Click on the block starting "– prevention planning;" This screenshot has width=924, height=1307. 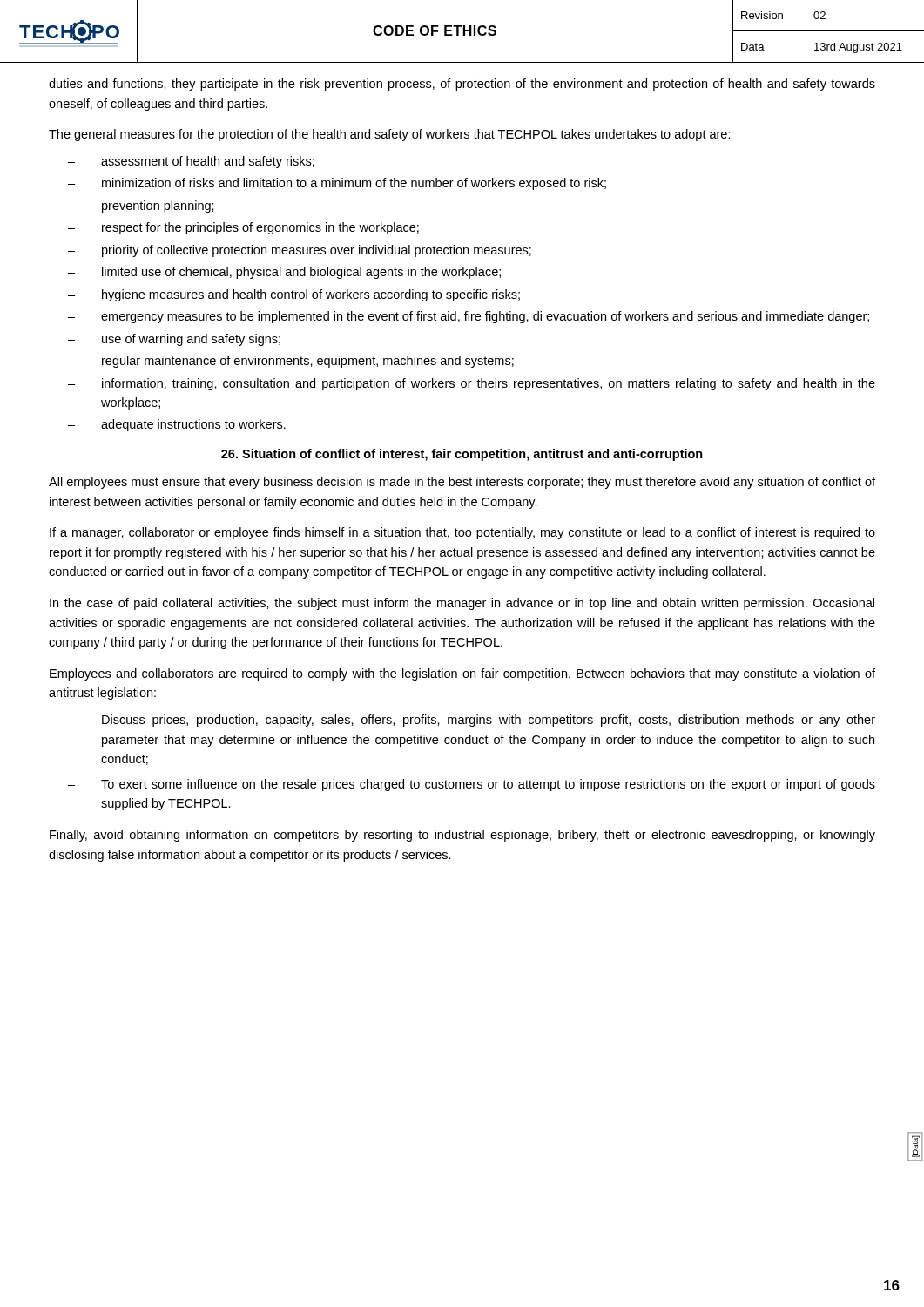tap(141, 207)
